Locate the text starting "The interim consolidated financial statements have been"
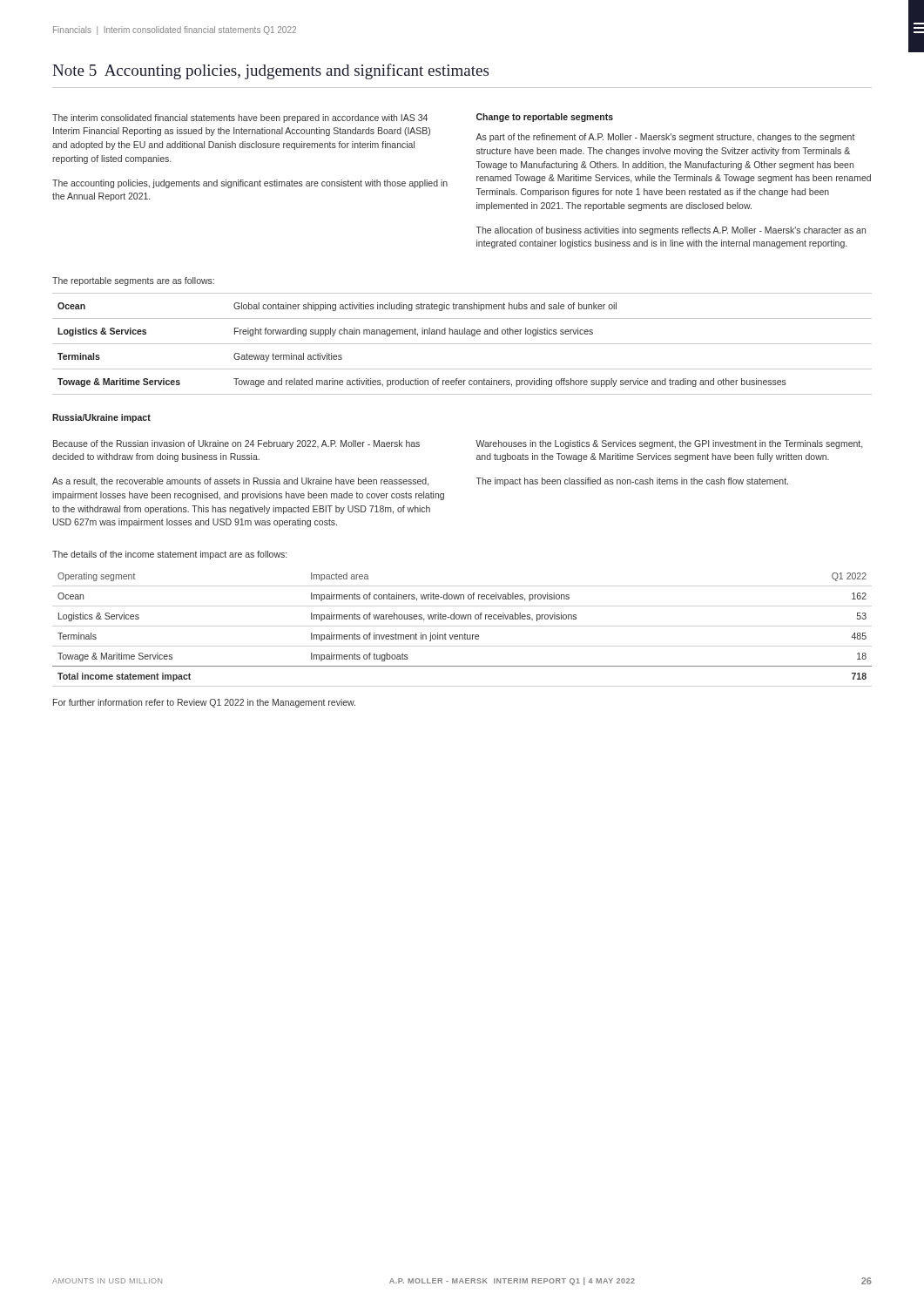Viewport: 924px width, 1307px height. coord(250,157)
